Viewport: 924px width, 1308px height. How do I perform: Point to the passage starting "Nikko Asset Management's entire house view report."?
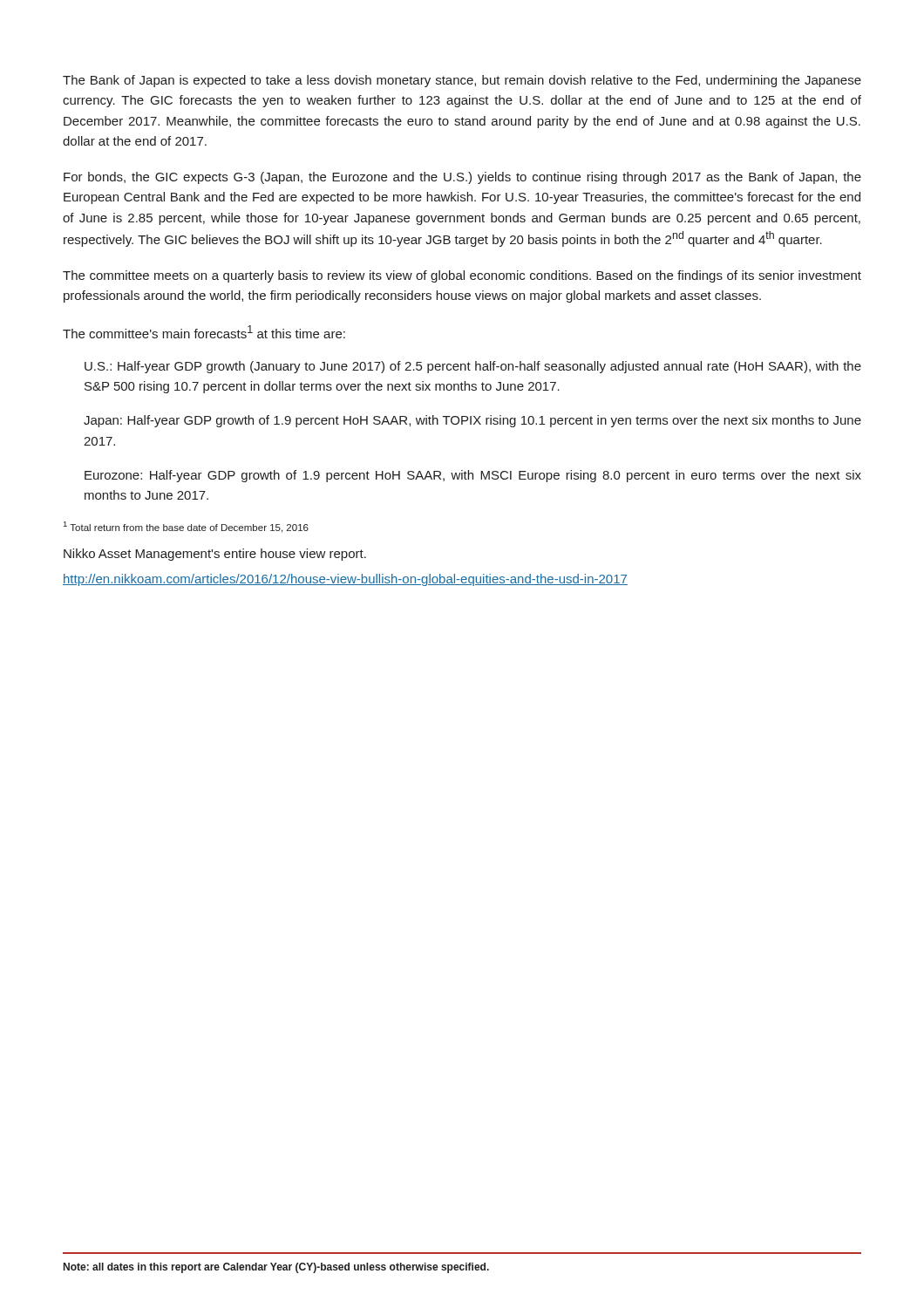215,553
